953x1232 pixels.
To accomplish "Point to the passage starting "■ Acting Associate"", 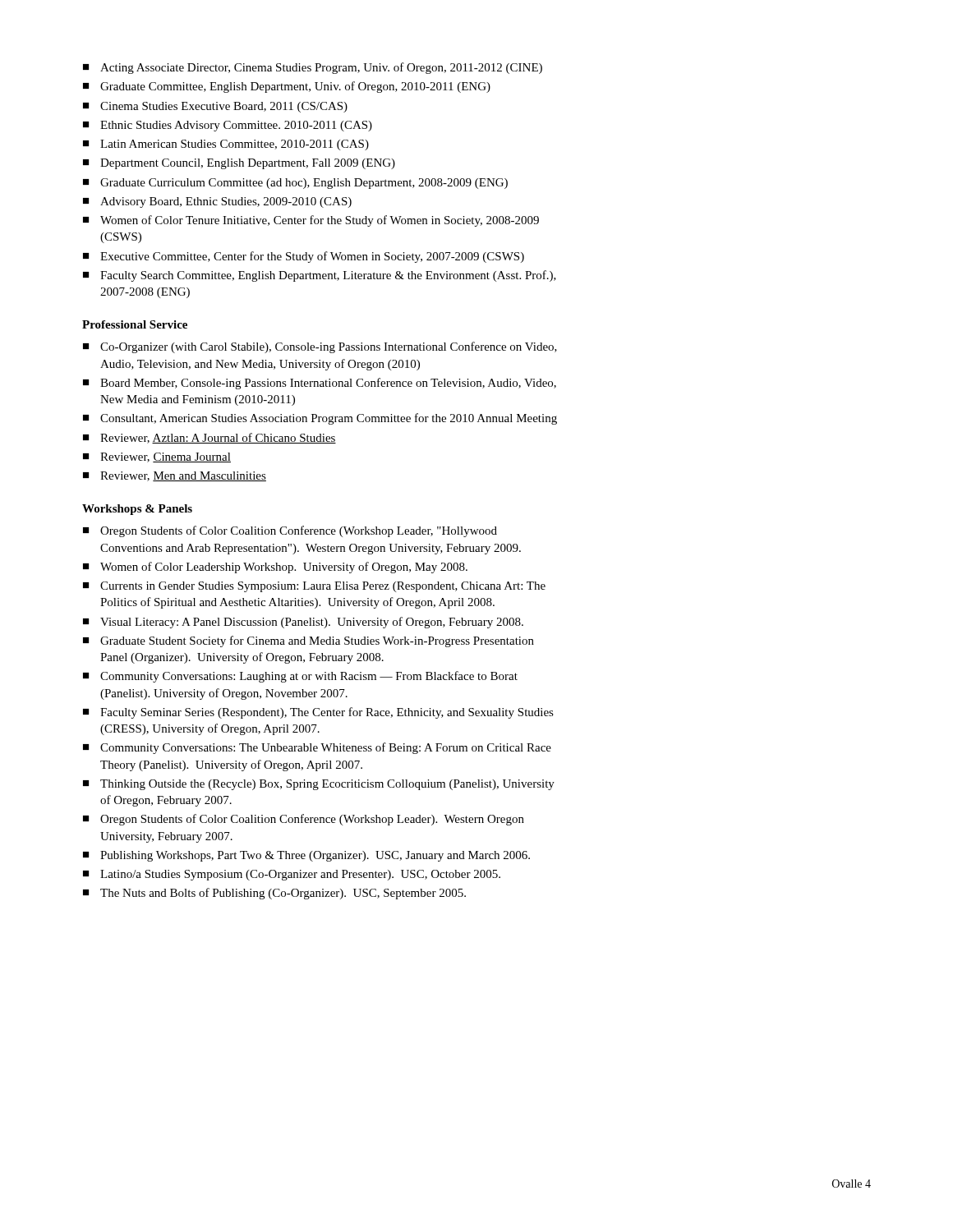I will (312, 67).
